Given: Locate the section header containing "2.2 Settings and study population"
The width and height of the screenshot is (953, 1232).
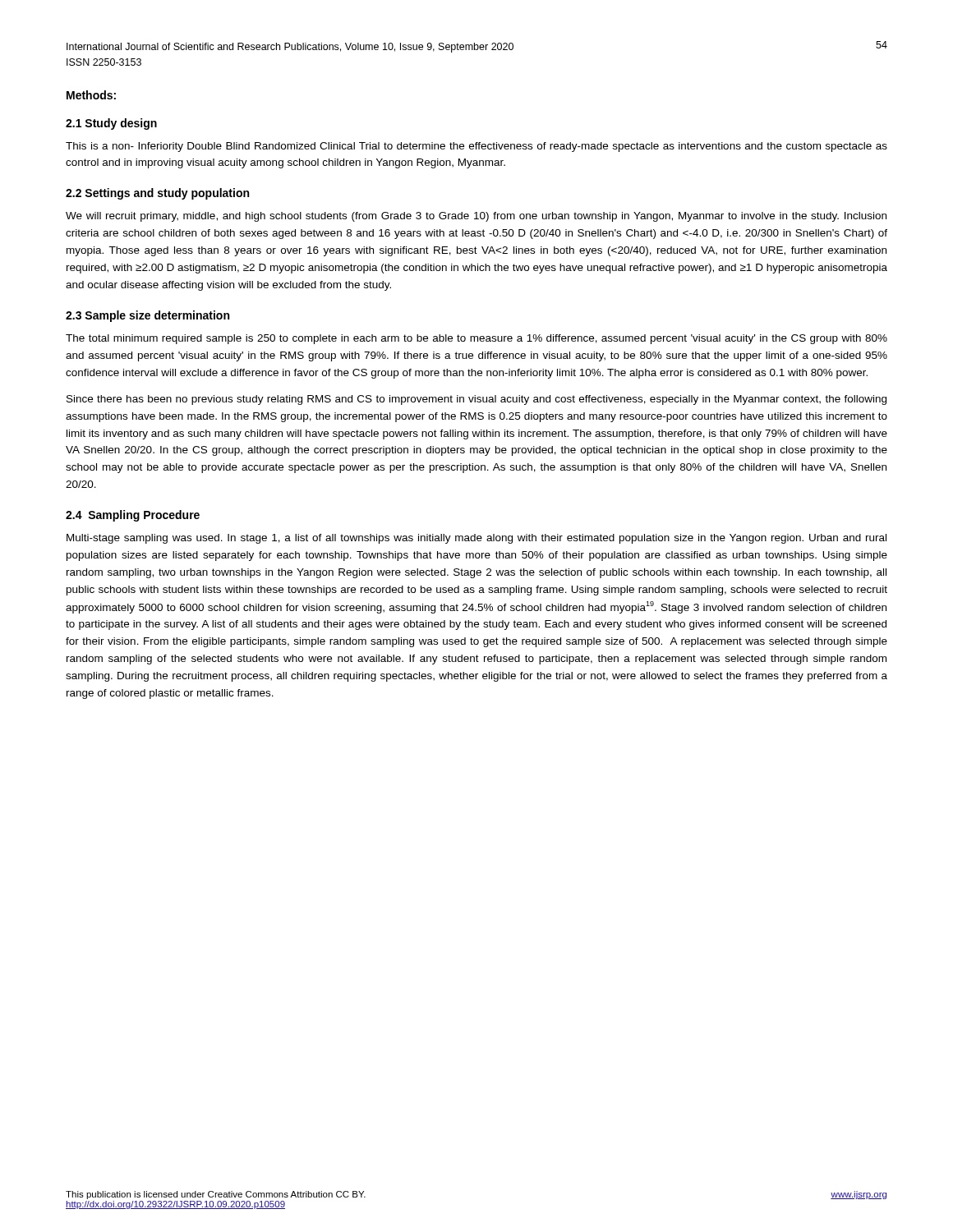Looking at the screenshot, I should 158,193.
